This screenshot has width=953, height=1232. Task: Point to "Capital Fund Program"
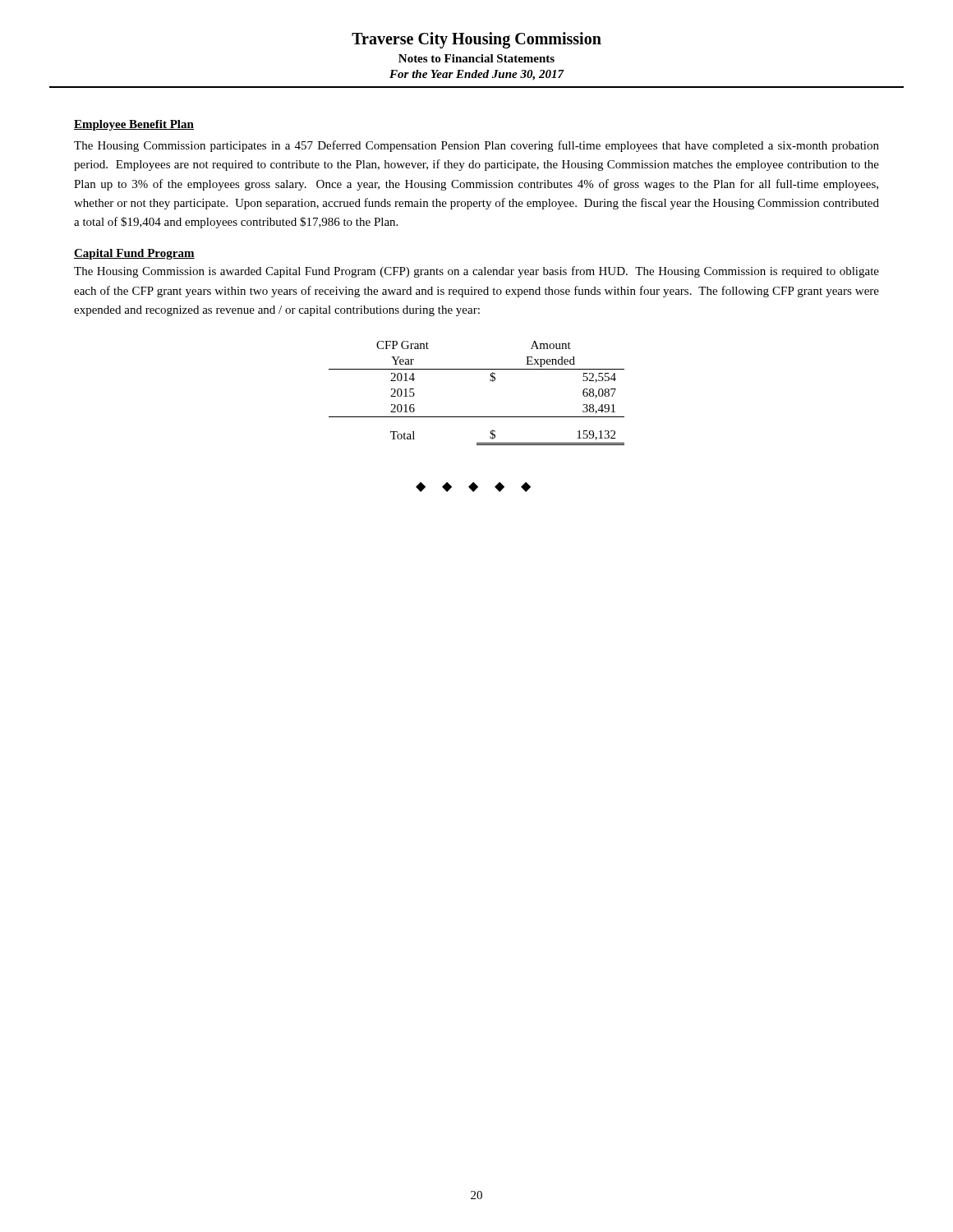pos(134,254)
